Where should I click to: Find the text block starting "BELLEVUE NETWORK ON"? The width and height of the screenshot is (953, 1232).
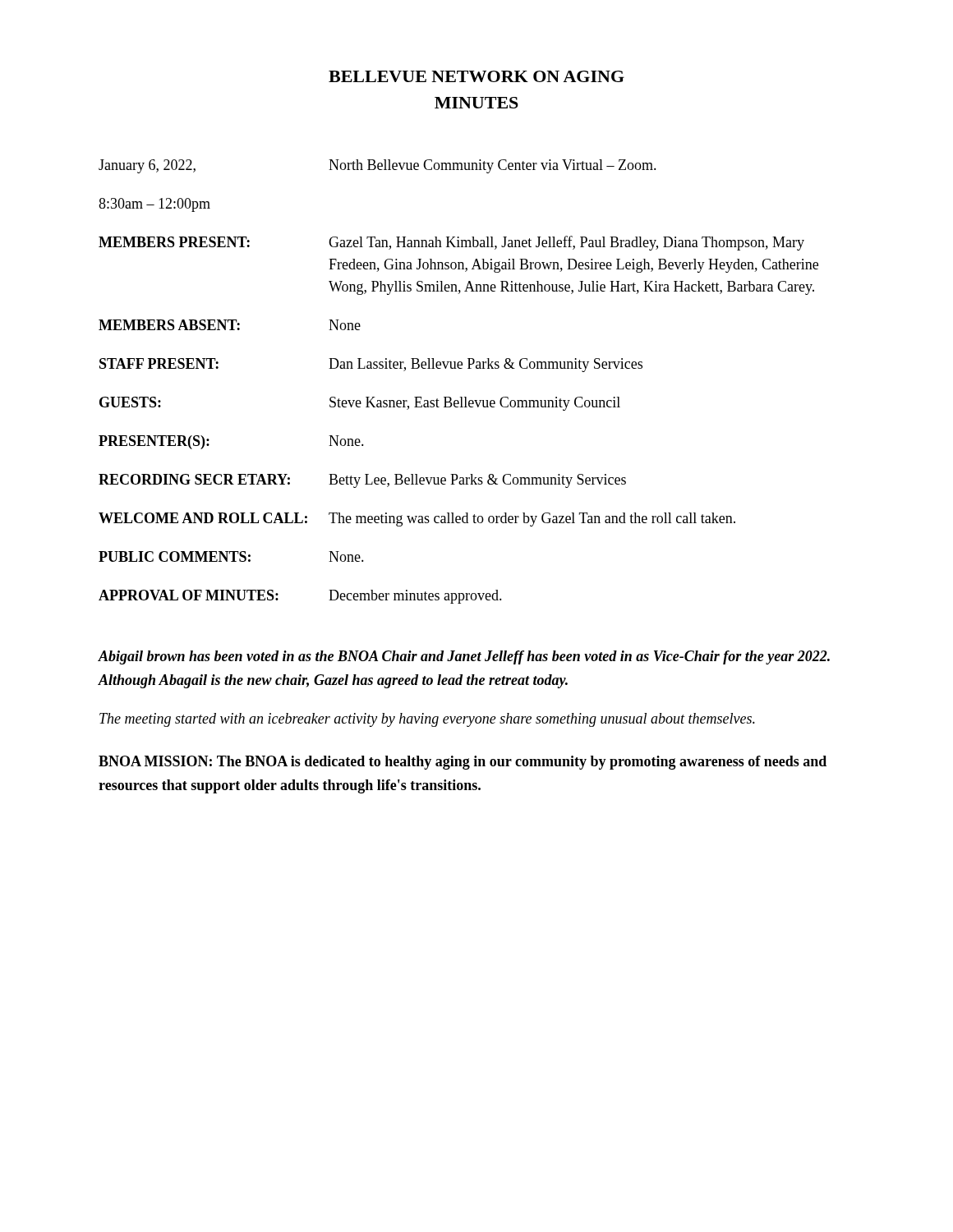476,90
